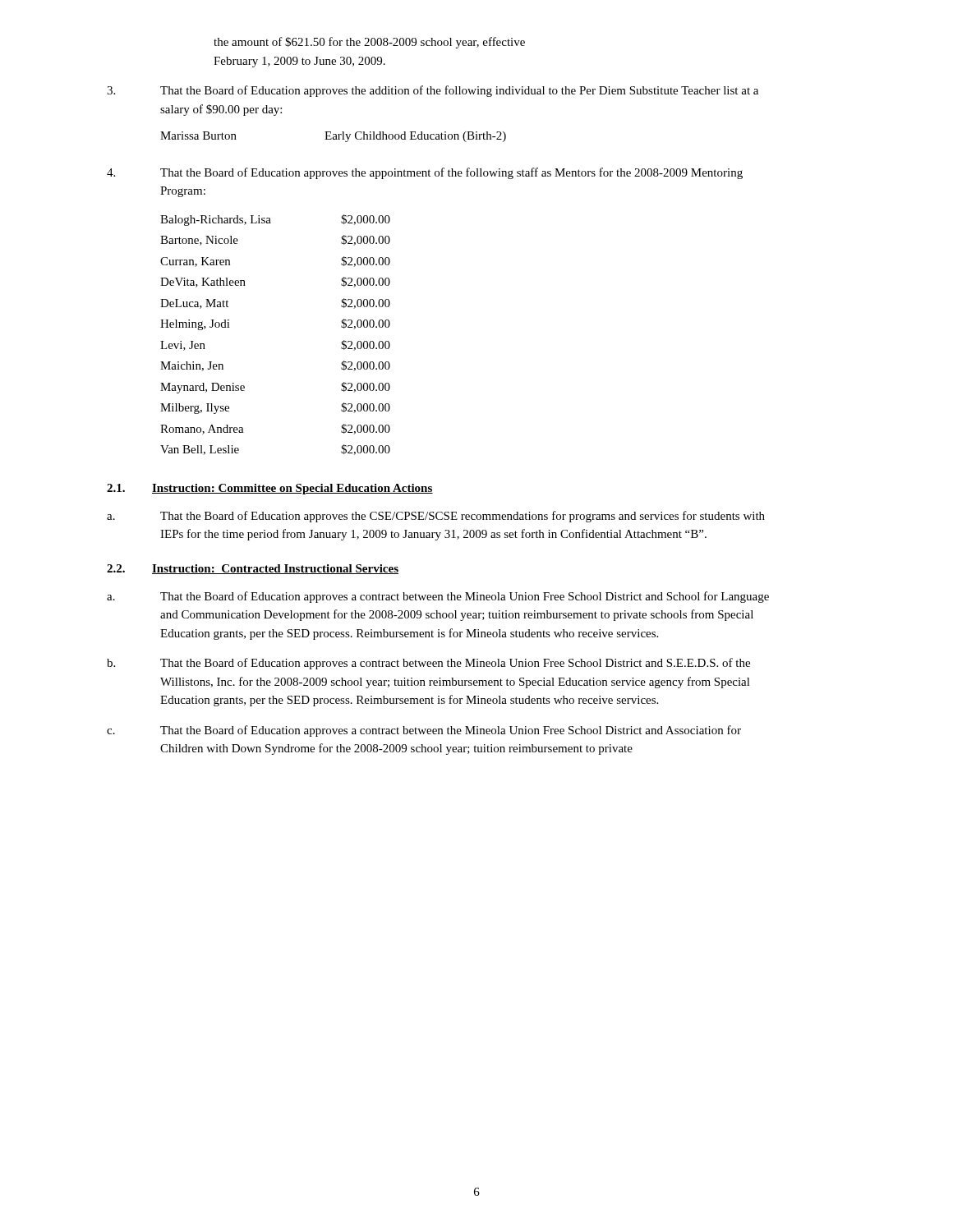Click on the block starting "2.1. Instruction: Committee"
The height and width of the screenshot is (1232, 953).
click(270, 488)
